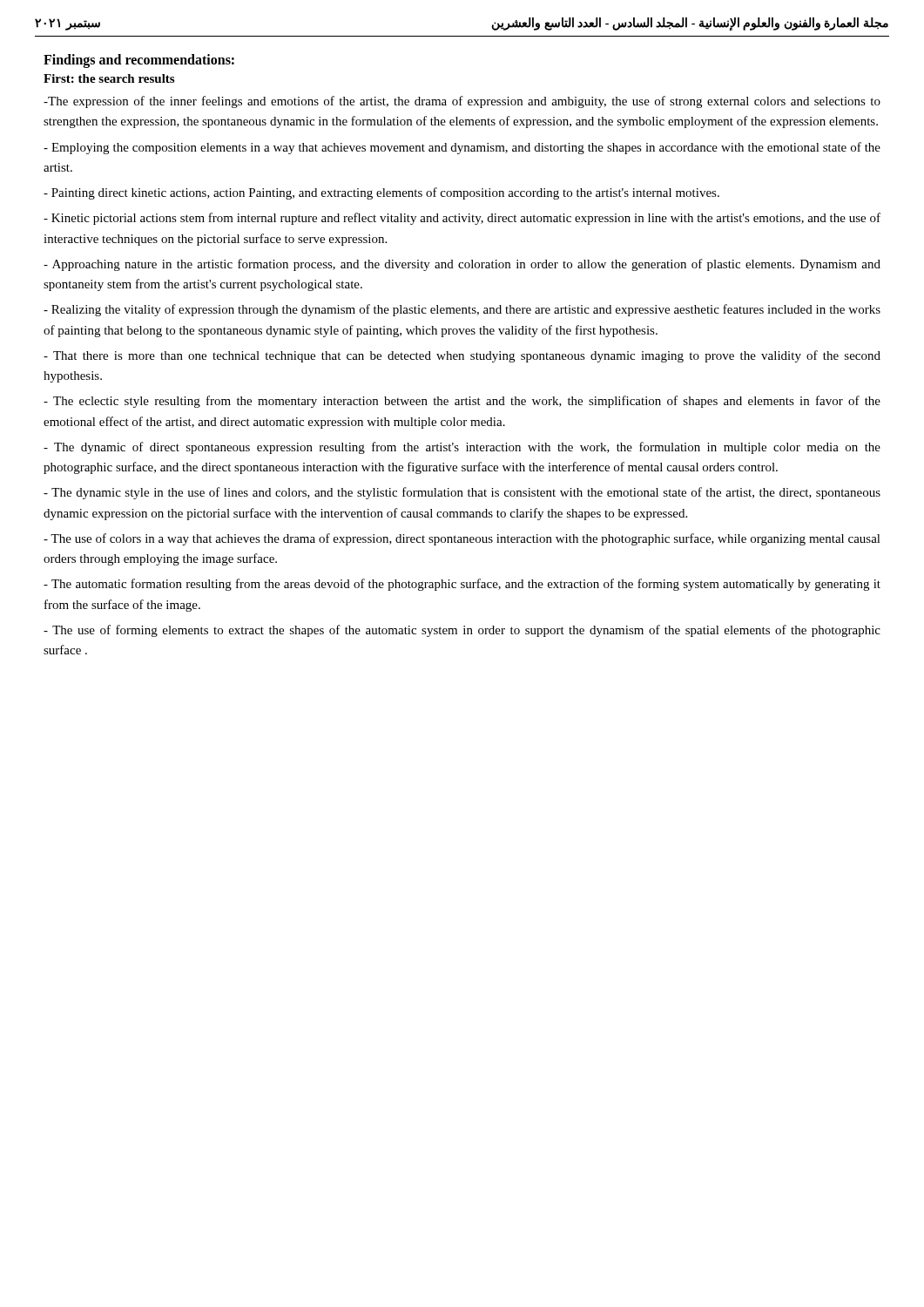Click on the text starting "Findings and recommendations:"
The width and height of the screenshot is (924, 1307).
[139, 60]
